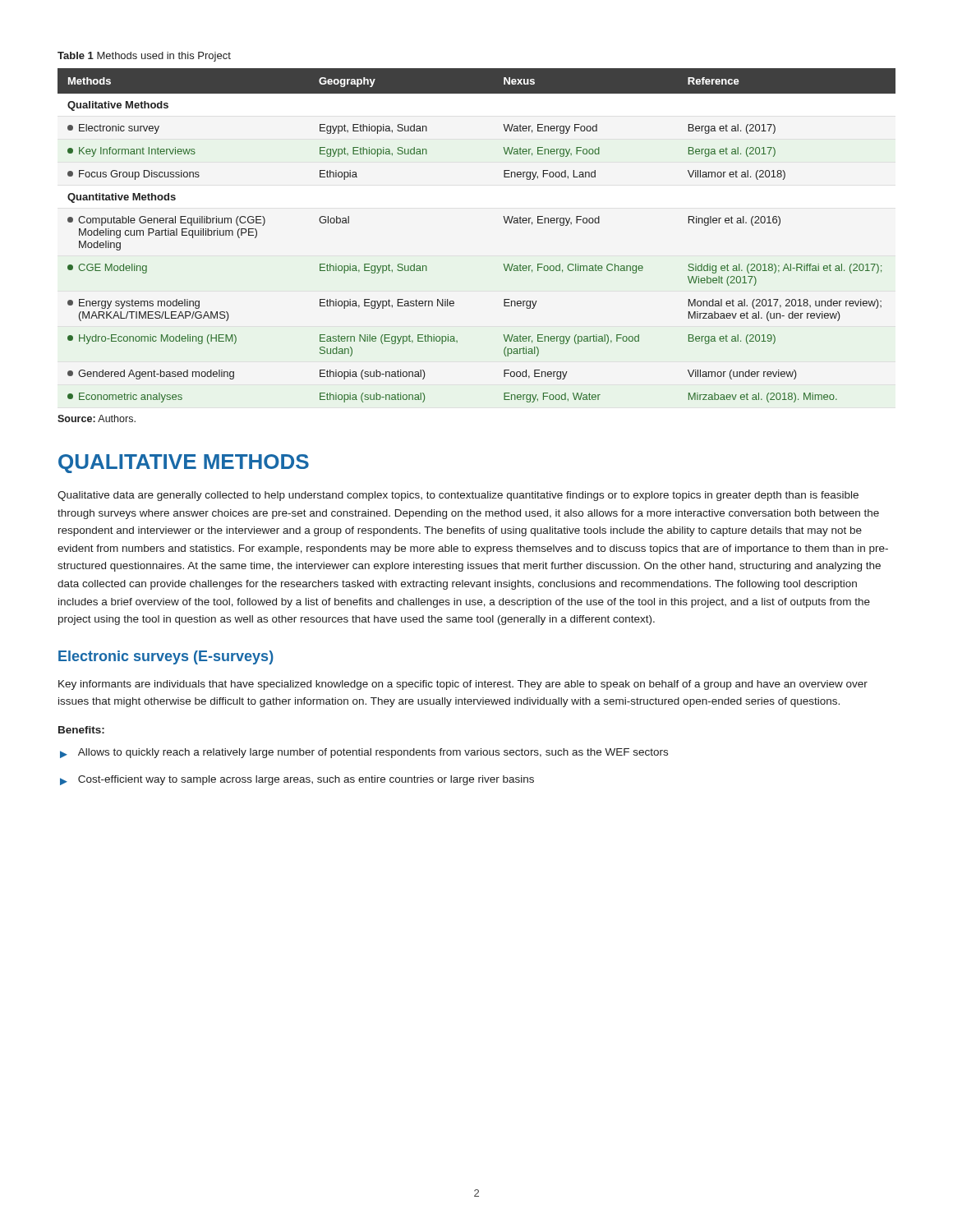Screen dimensions: 1232x953
Task: Point to the passage starting "► Cost-efficient way to sample across large areas,"
Action: 296,781
